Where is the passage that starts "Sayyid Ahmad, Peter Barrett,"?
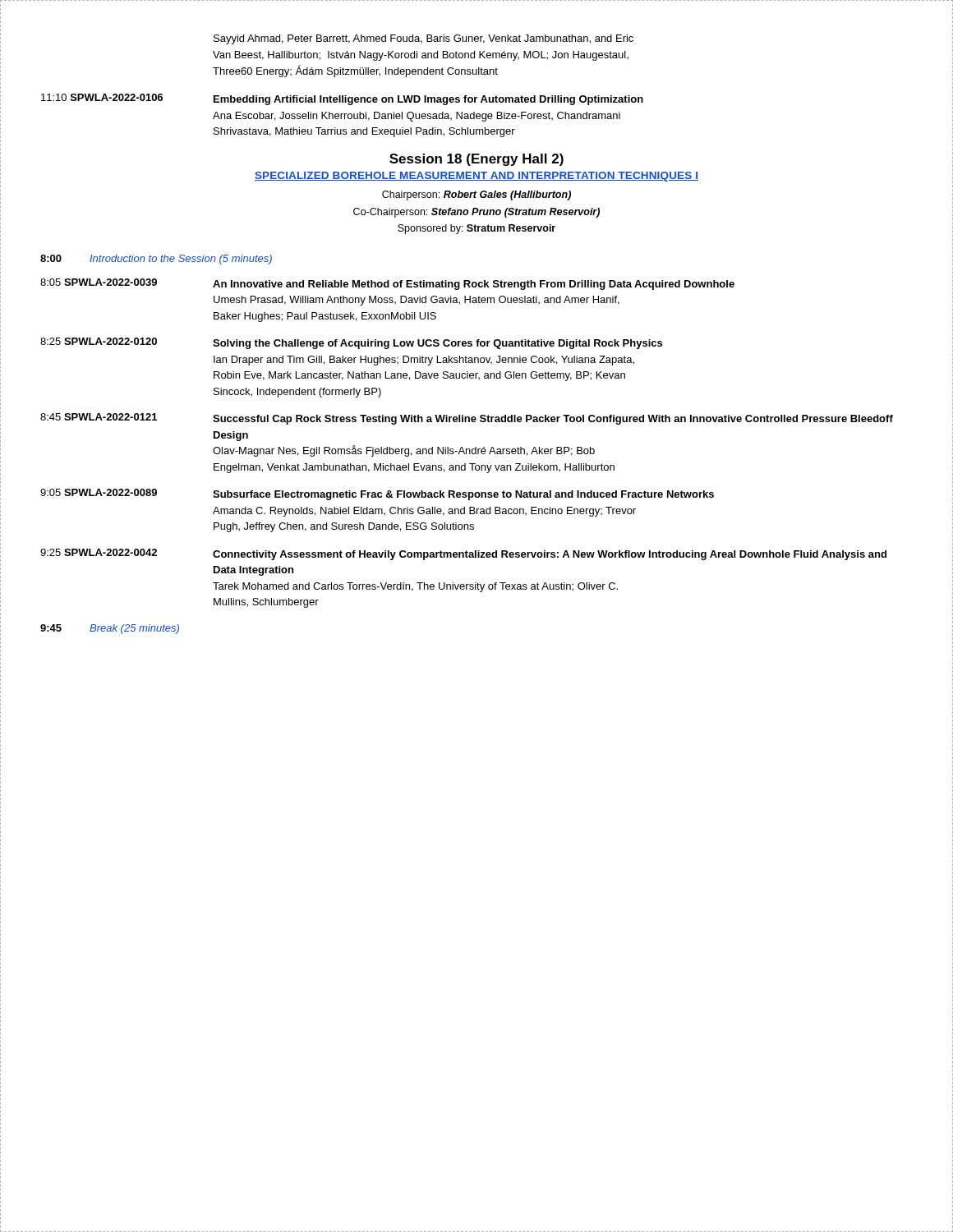The width and height of the screenshot is (953, 1232). click(x=423, y=55)
